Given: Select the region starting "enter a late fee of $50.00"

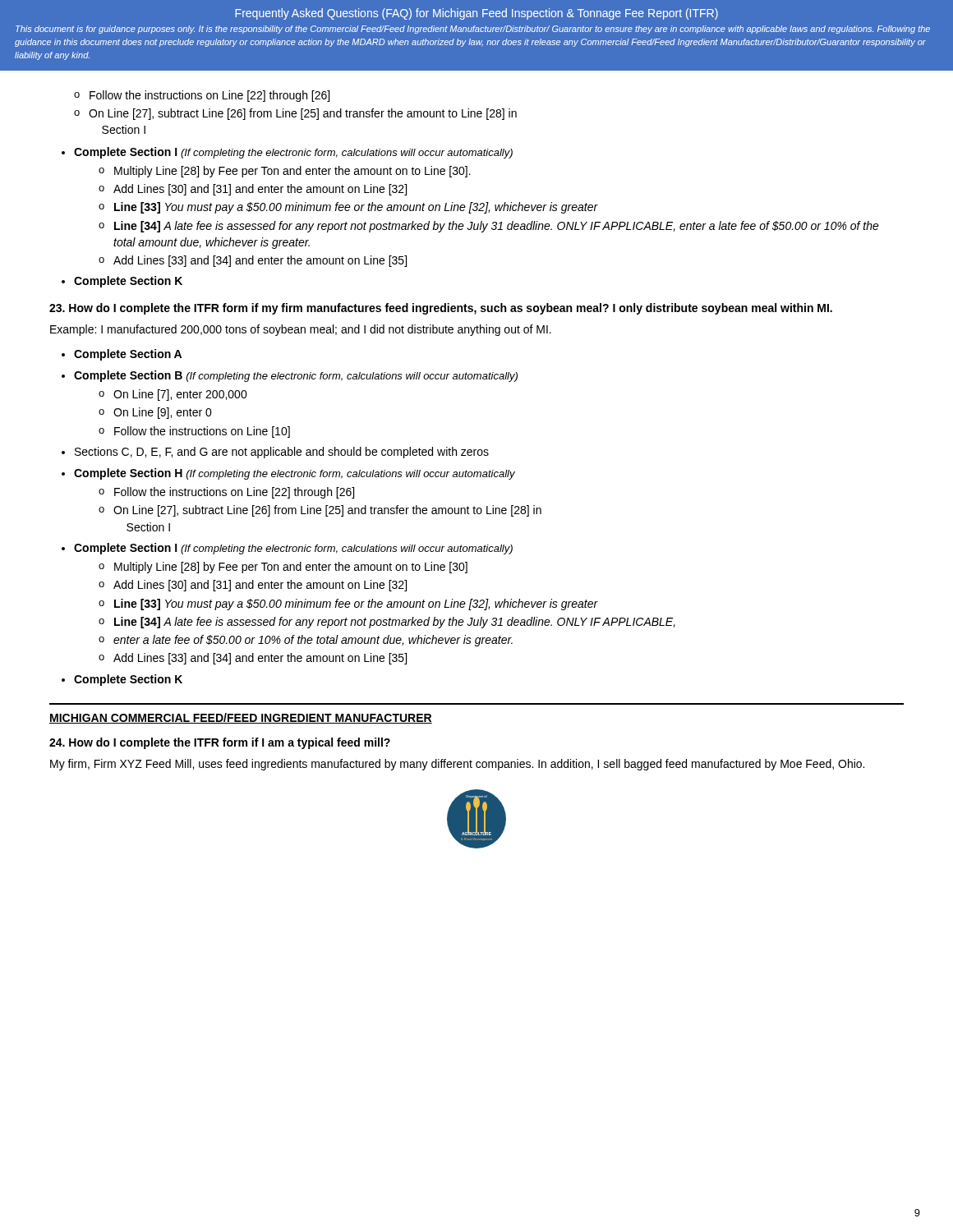Looking at the screenshot, I should click(x=314, y=640).
